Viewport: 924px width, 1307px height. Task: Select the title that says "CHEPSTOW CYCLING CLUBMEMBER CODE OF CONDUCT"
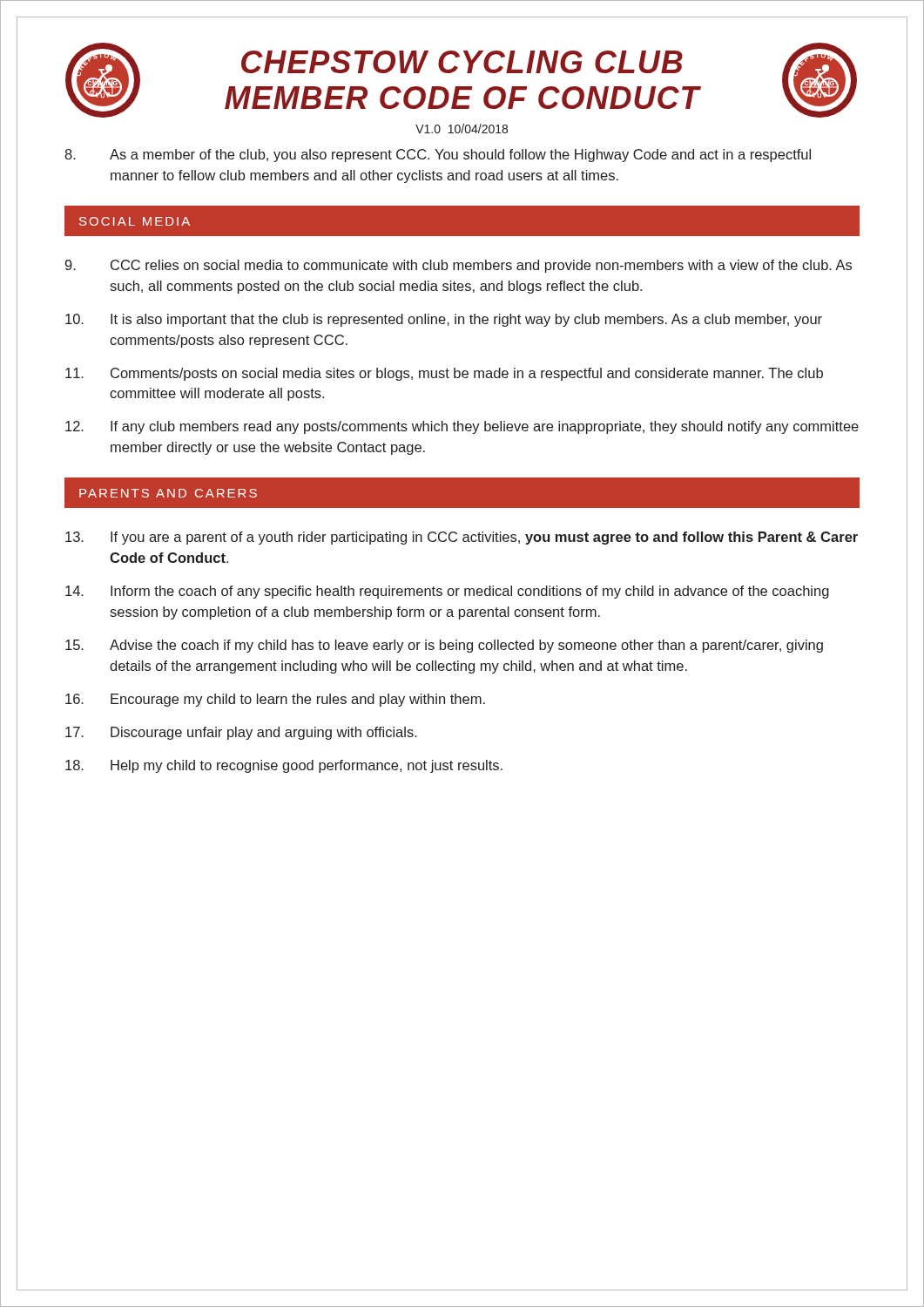coord(462,80)
